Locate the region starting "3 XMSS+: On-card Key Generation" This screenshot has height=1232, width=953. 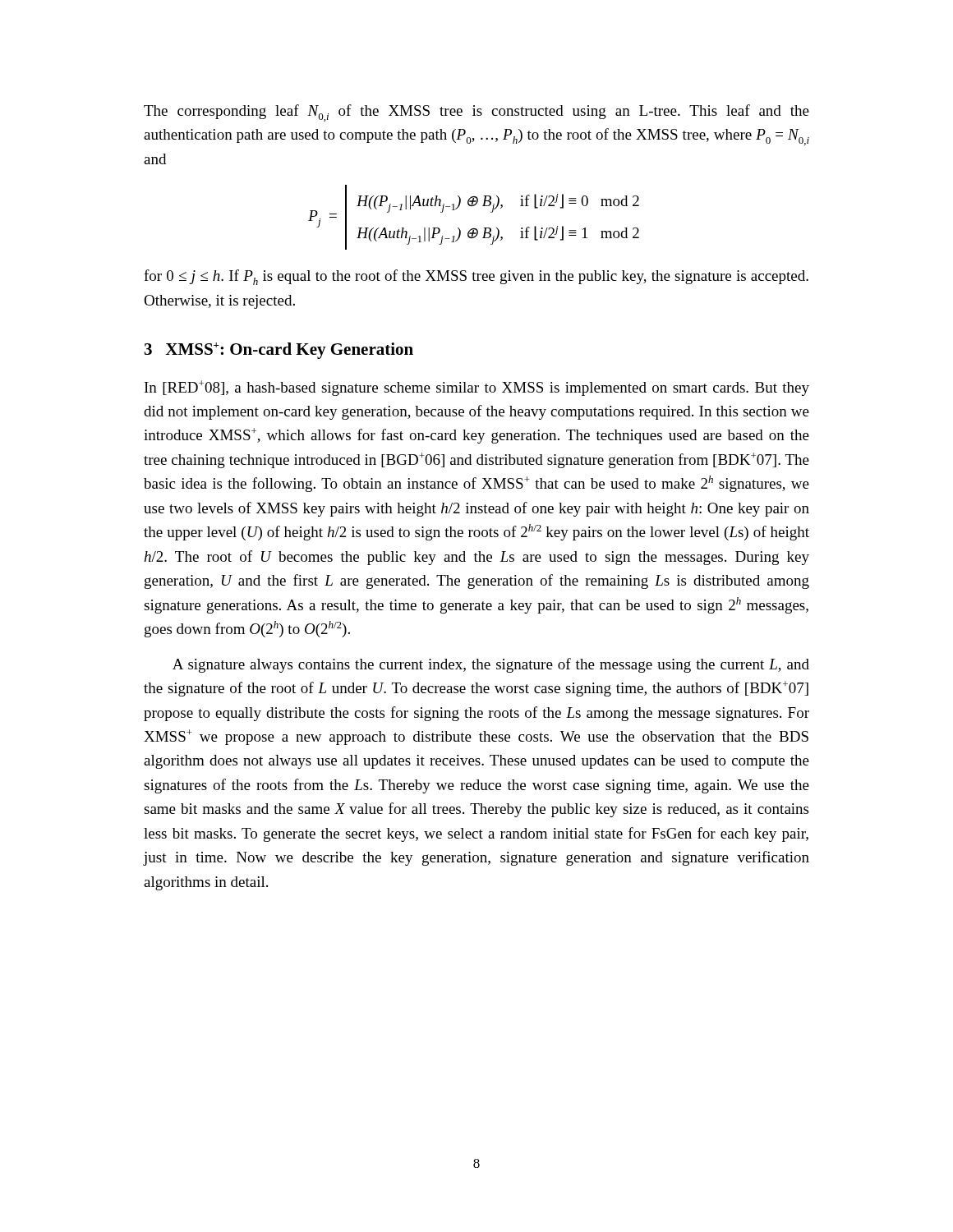(x=279, y=349)
